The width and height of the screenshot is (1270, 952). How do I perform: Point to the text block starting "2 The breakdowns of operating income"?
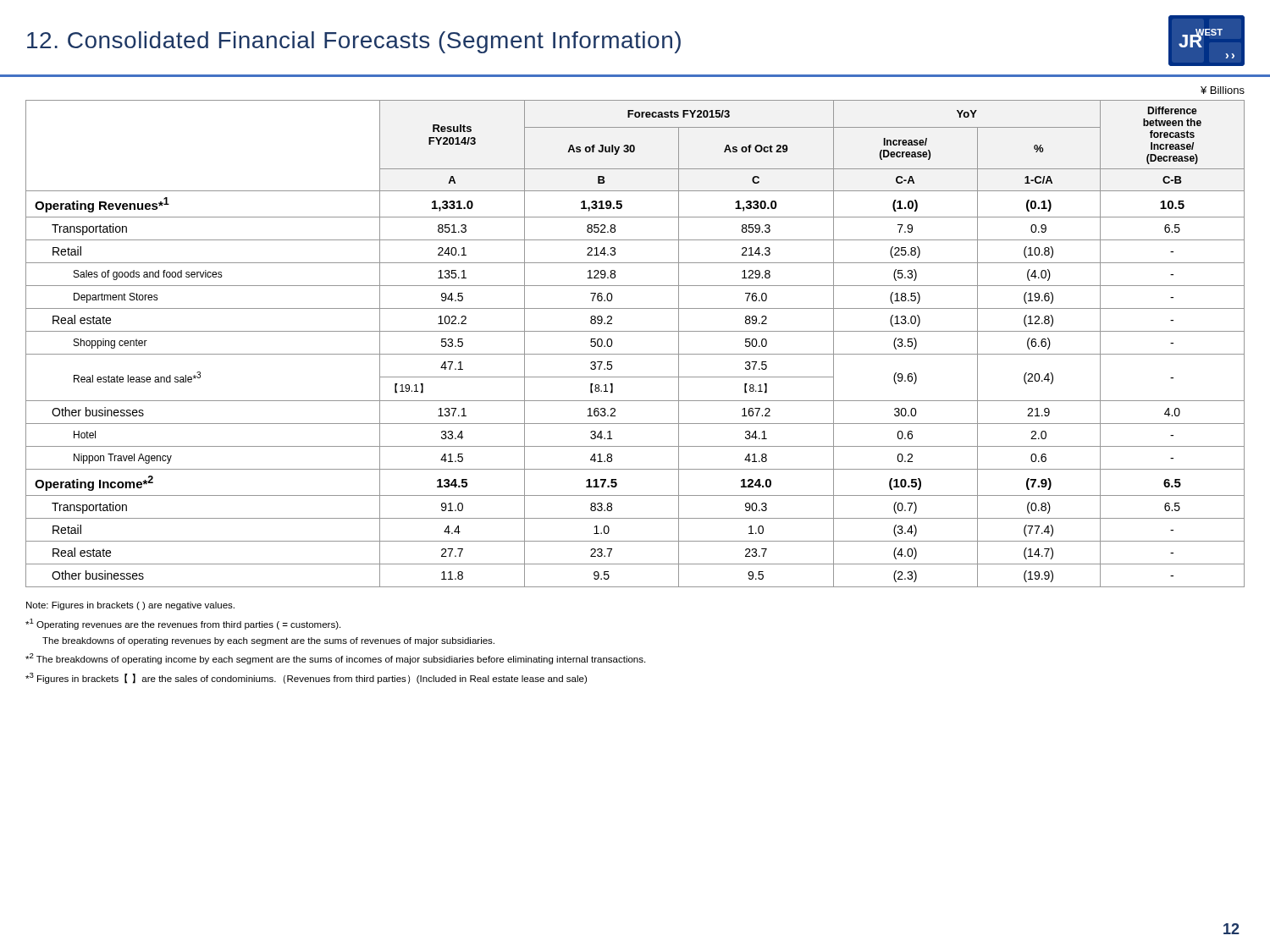(x=336, y=658)
